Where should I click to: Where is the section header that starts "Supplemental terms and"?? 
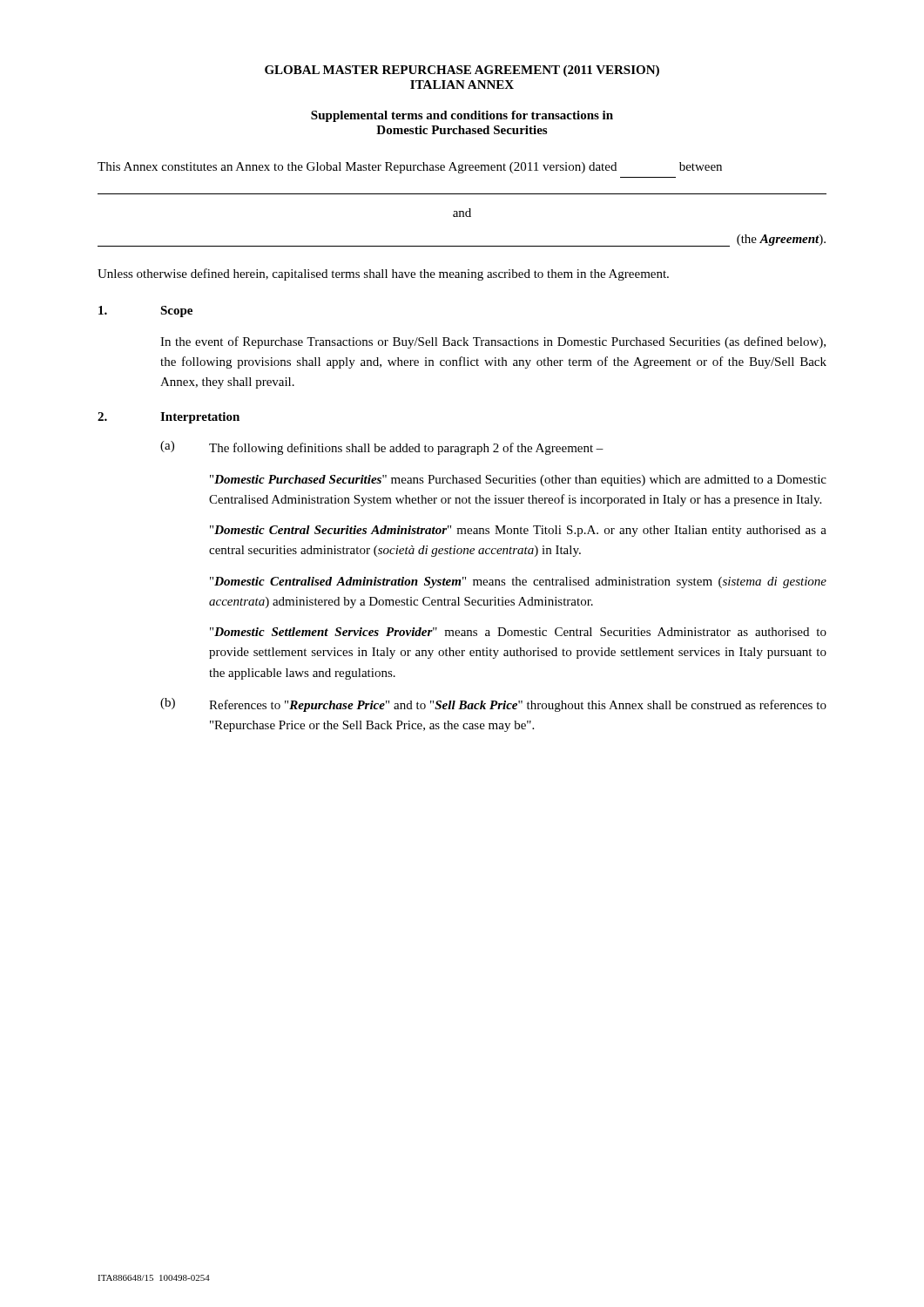462,122
